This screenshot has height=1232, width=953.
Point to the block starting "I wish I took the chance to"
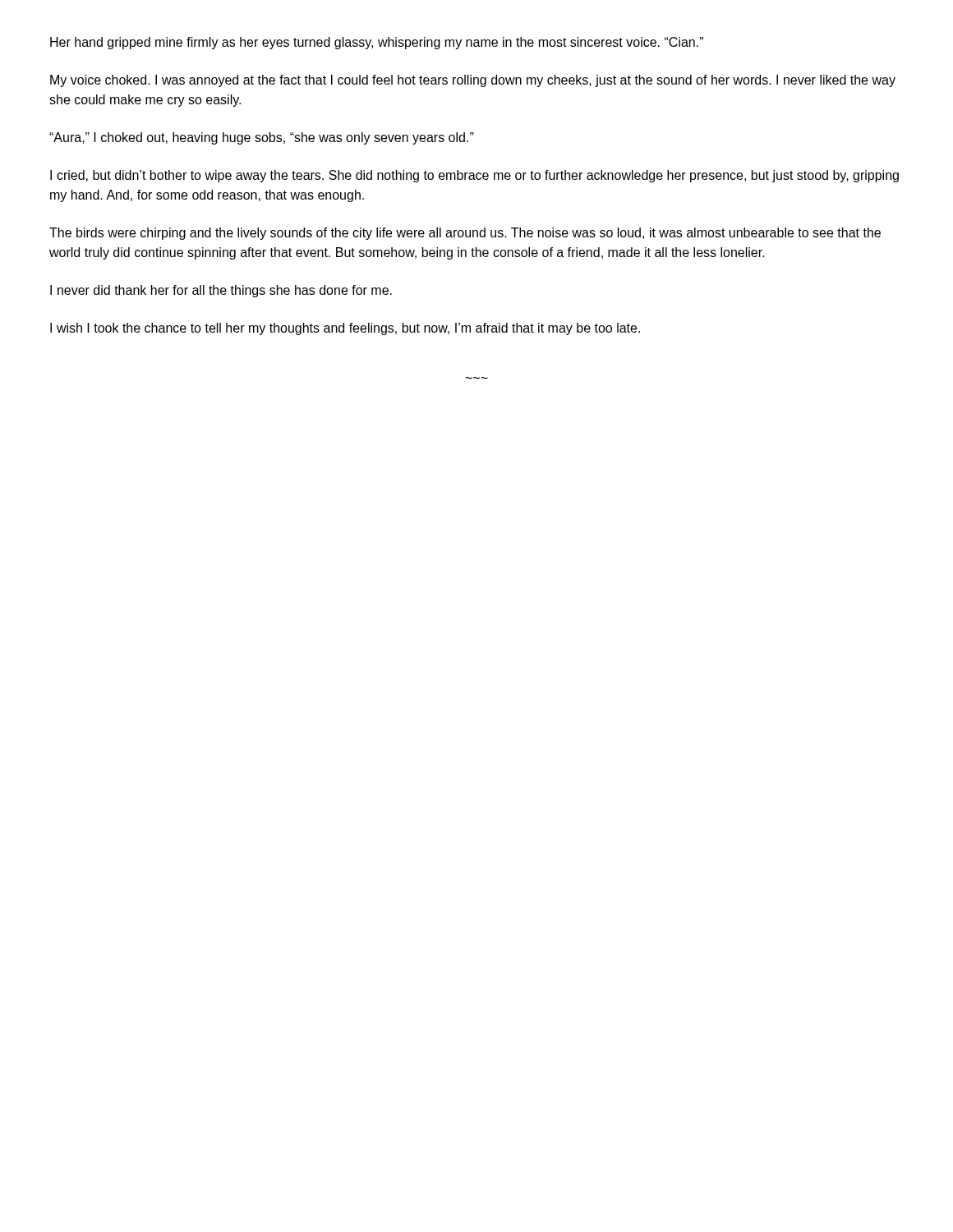coord(345,328)
